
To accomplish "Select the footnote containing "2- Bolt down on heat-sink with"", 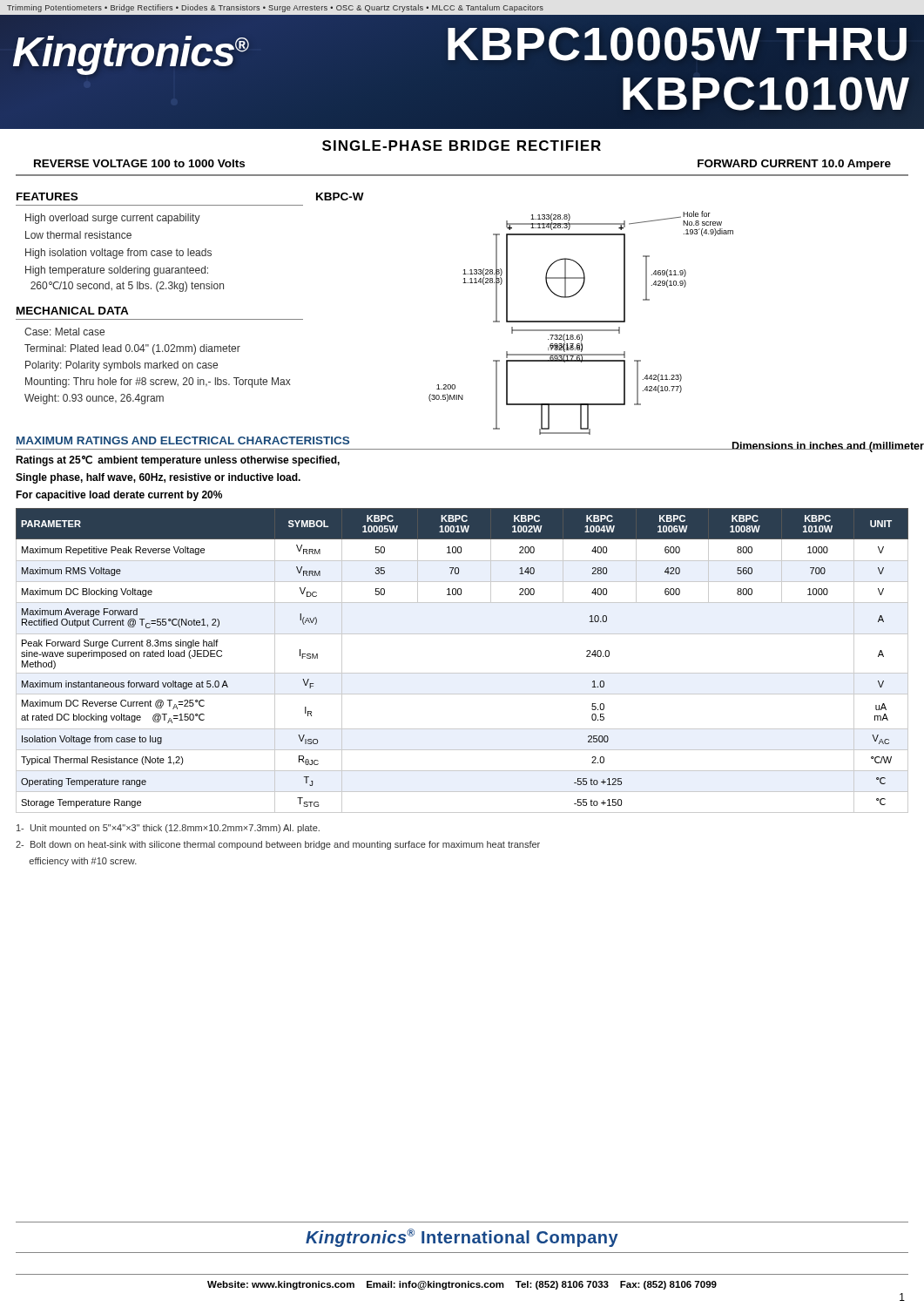I will [278, 853].
